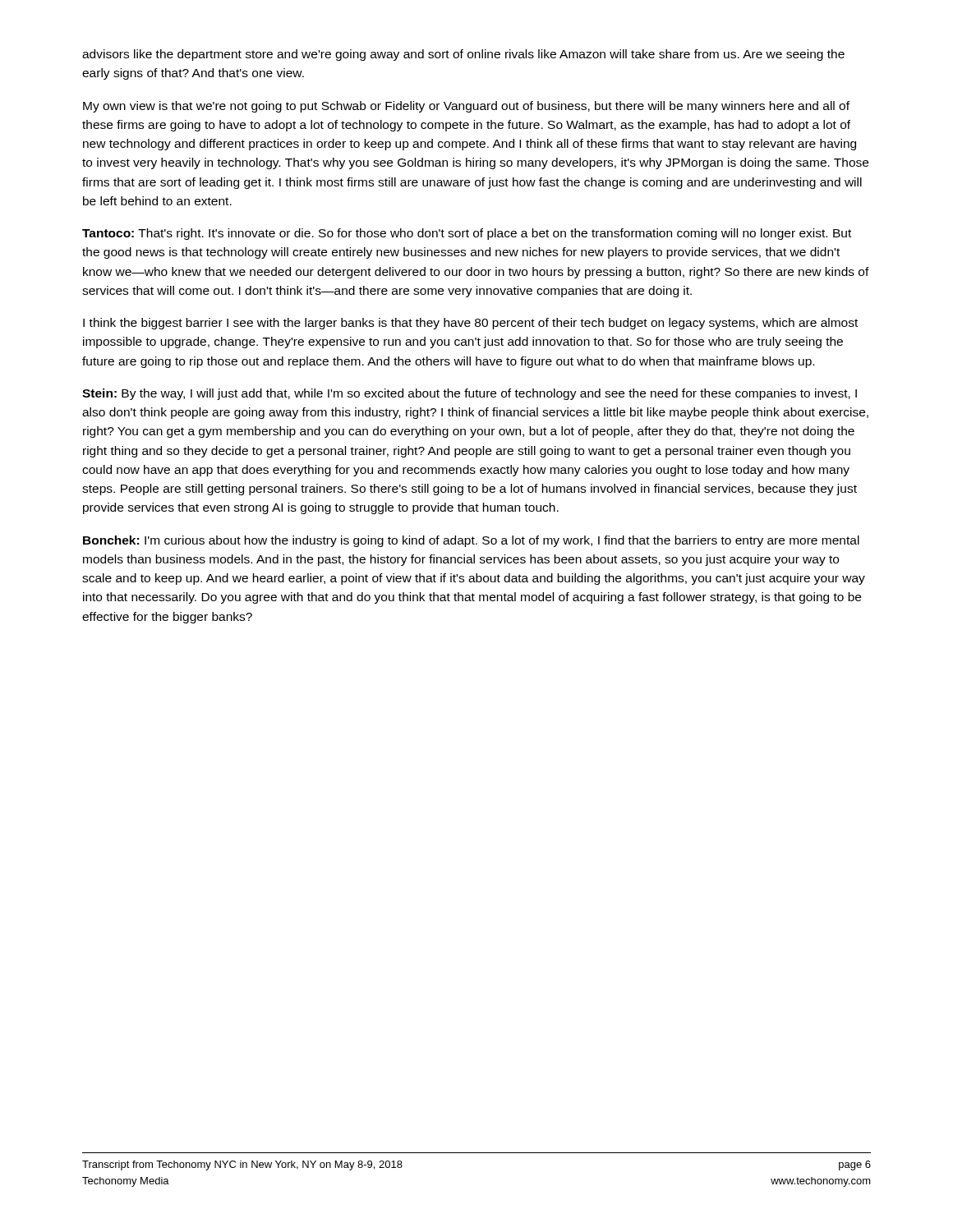Select the text block that says "My own view is that we're not"
The image size is (953, 1232).
pos(476,153)
